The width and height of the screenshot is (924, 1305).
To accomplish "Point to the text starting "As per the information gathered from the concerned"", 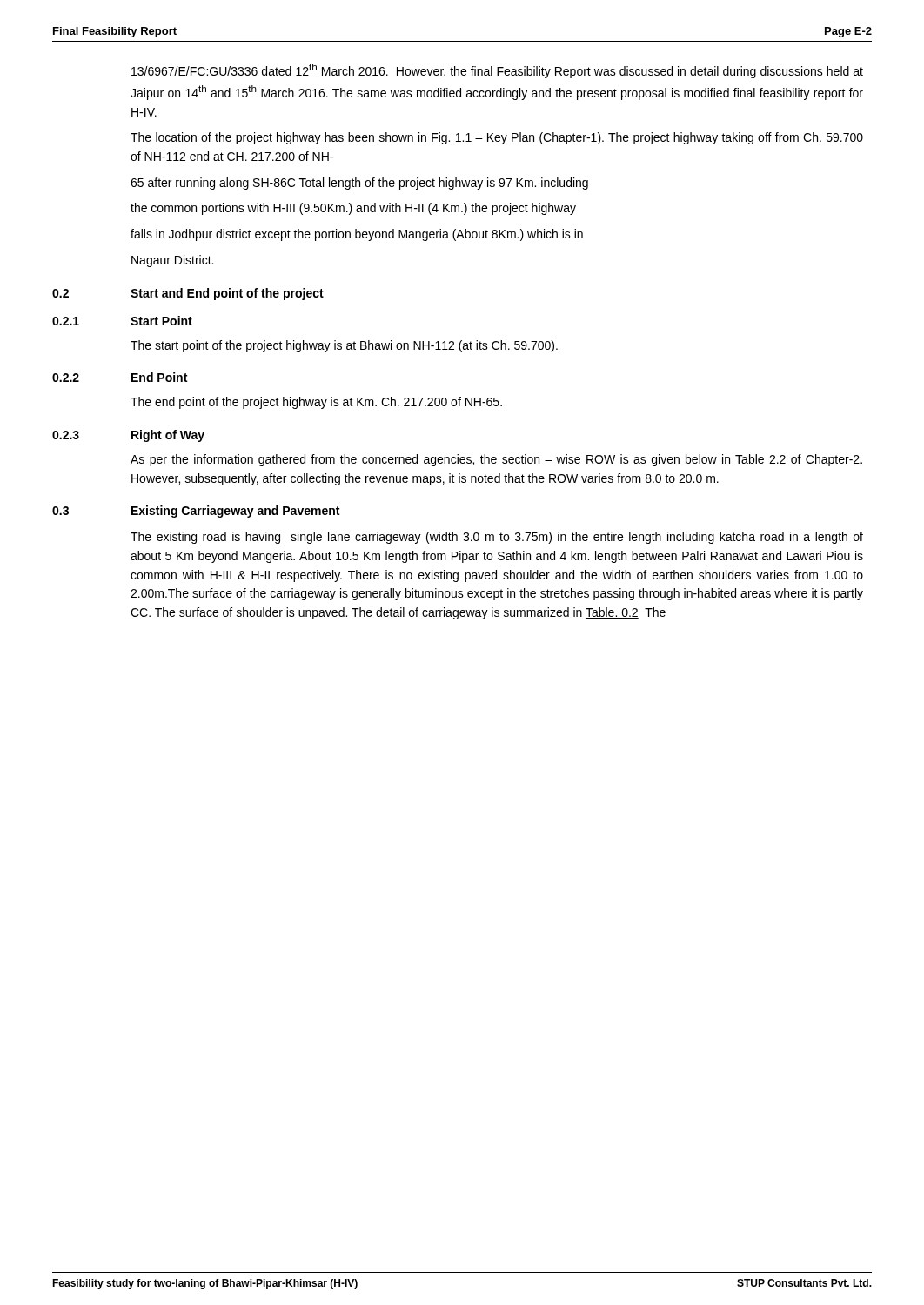I will pos(497,469).
